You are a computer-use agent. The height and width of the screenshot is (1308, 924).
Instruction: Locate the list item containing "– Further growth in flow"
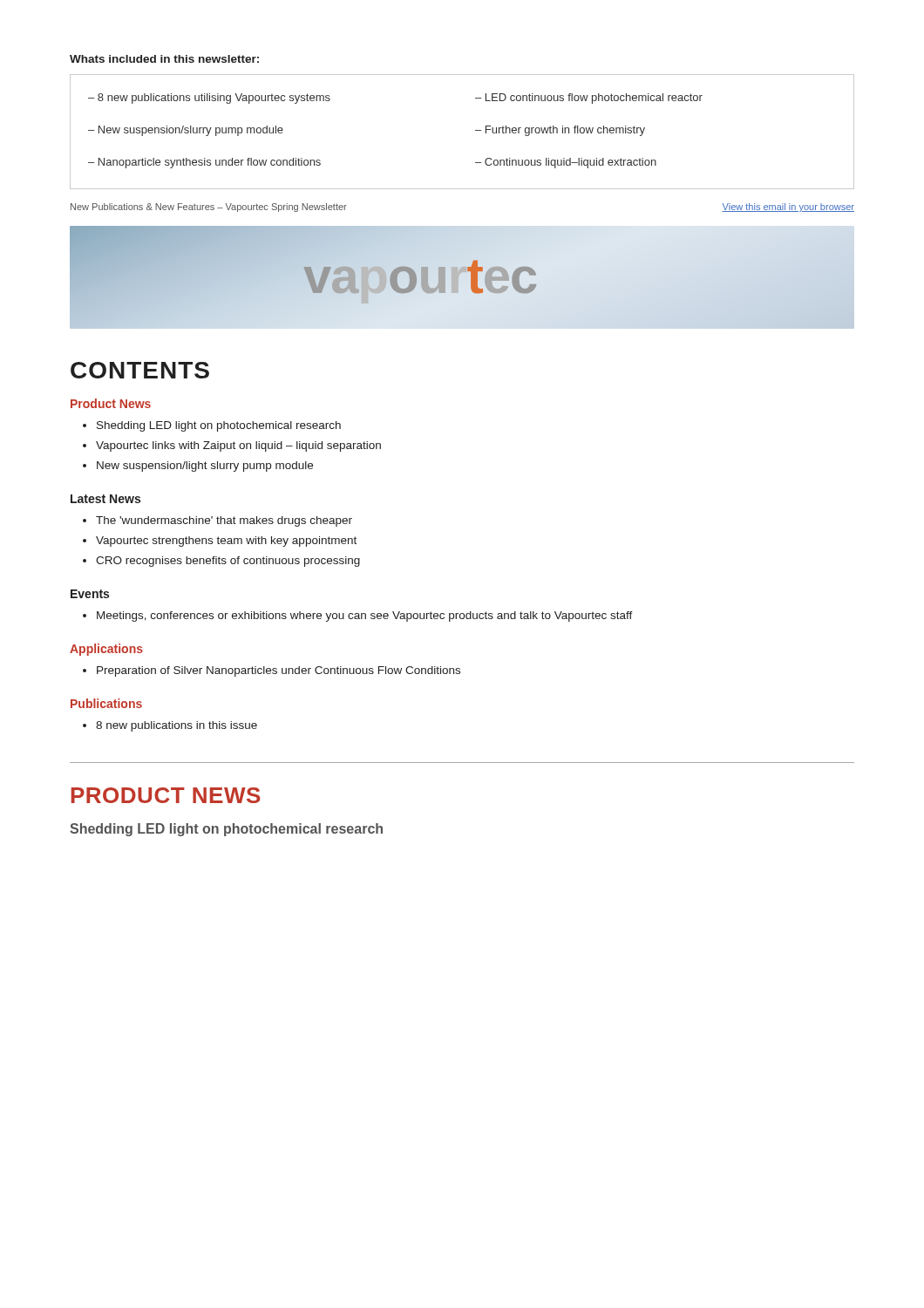coord(560,129)
